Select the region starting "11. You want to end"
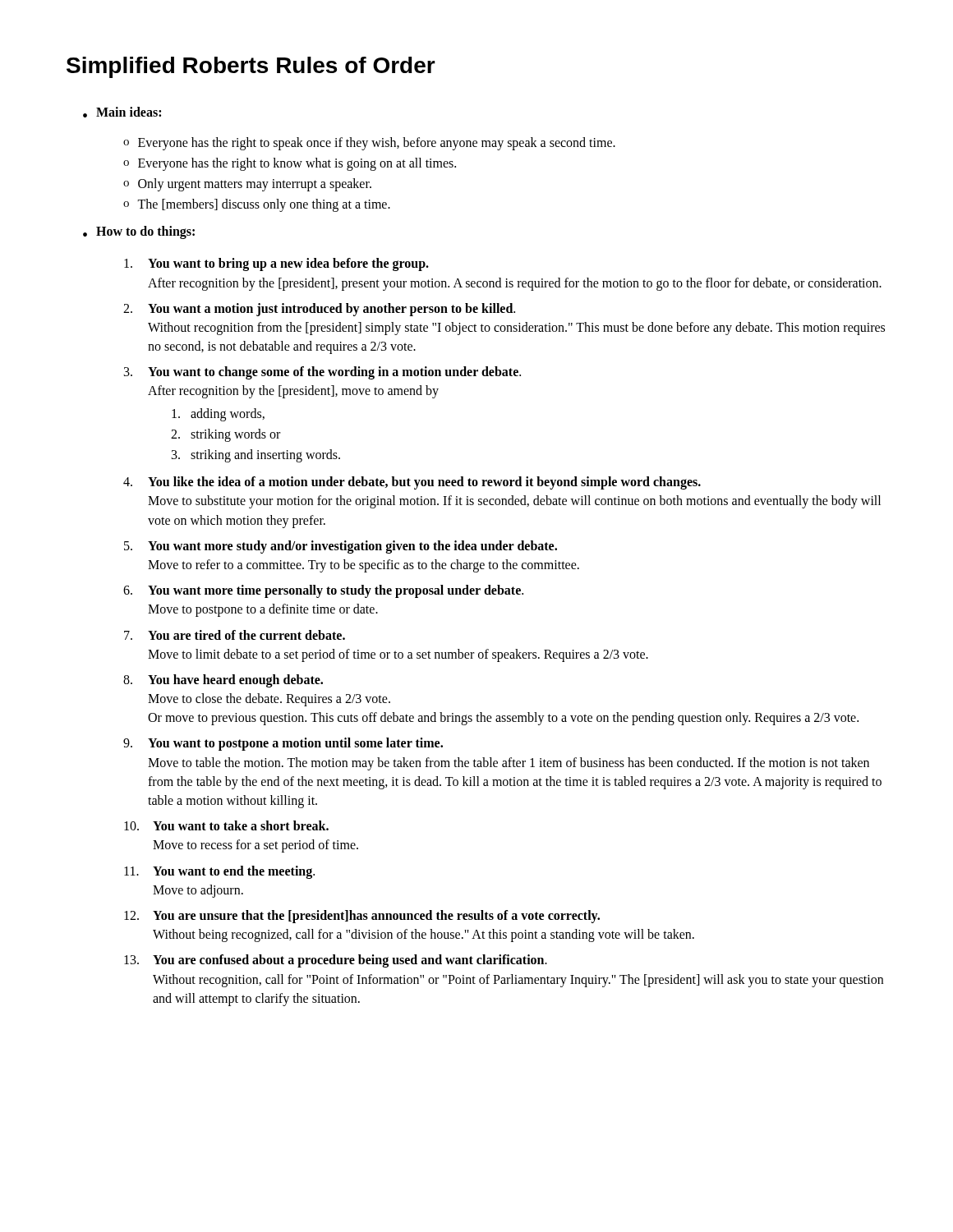The image size is (953, 1232). (x=219, y=880)
